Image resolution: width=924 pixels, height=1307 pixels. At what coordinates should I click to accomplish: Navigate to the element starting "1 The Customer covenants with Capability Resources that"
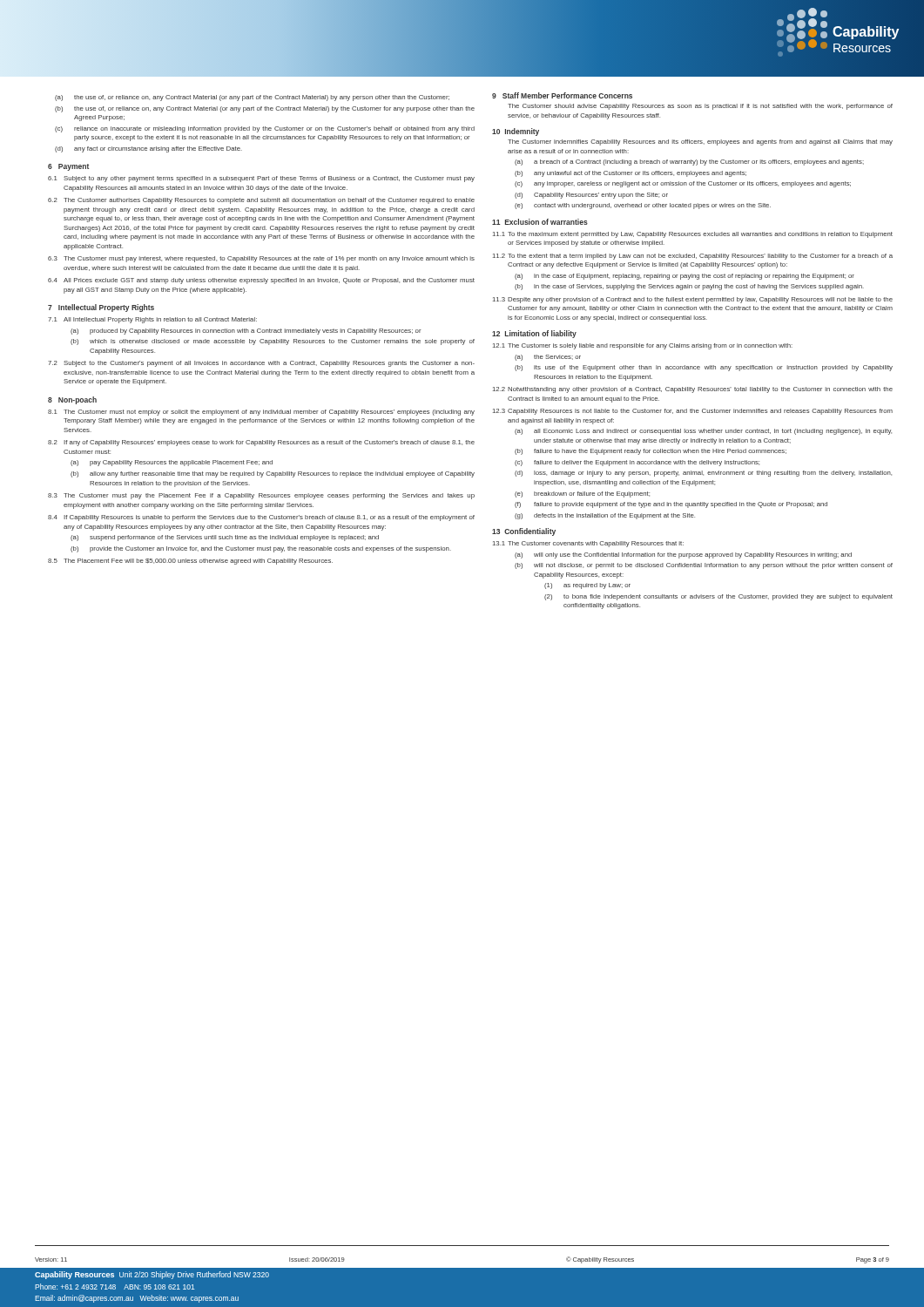(692, 544)
